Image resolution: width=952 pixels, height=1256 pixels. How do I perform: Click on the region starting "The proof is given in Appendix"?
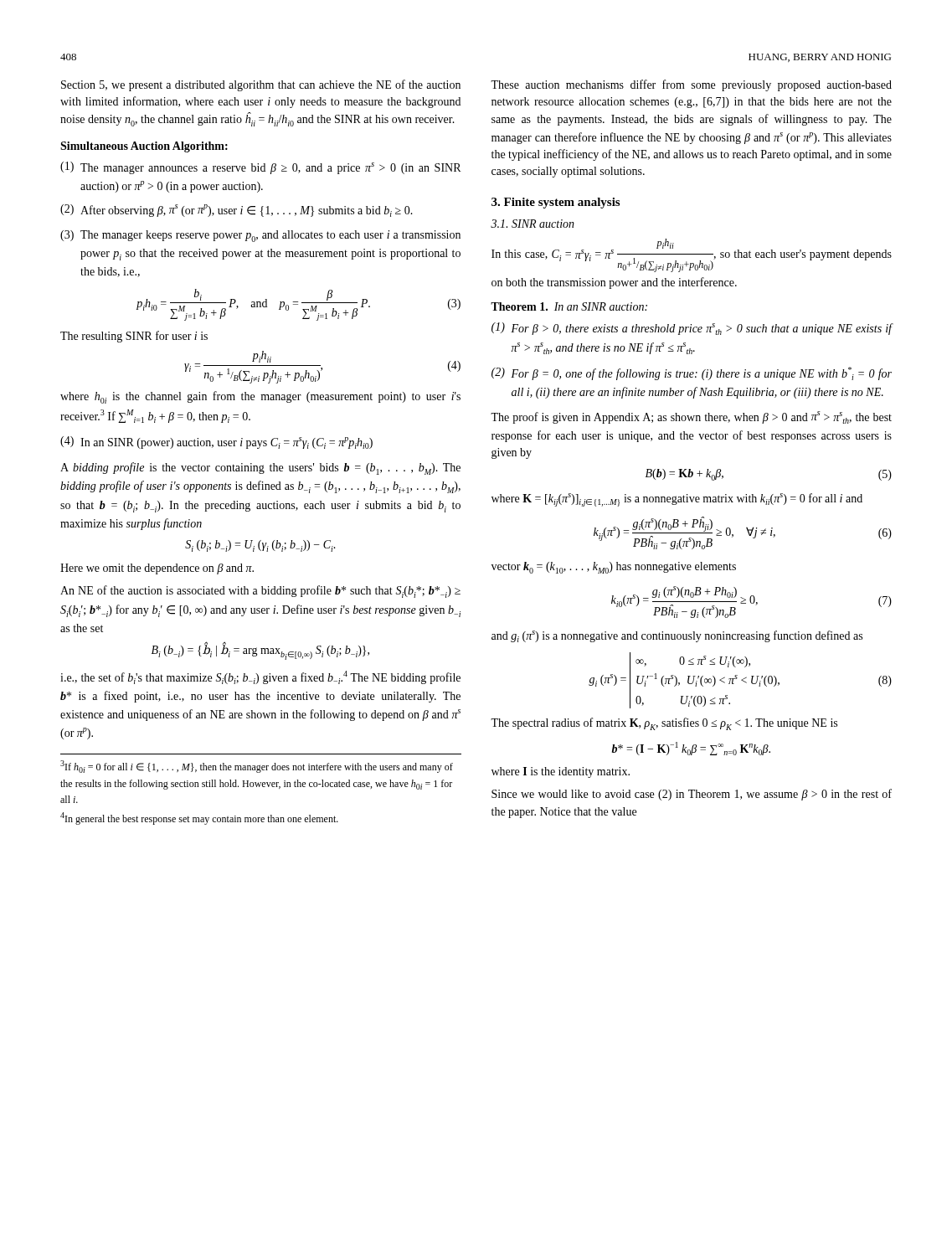(691, 434)
